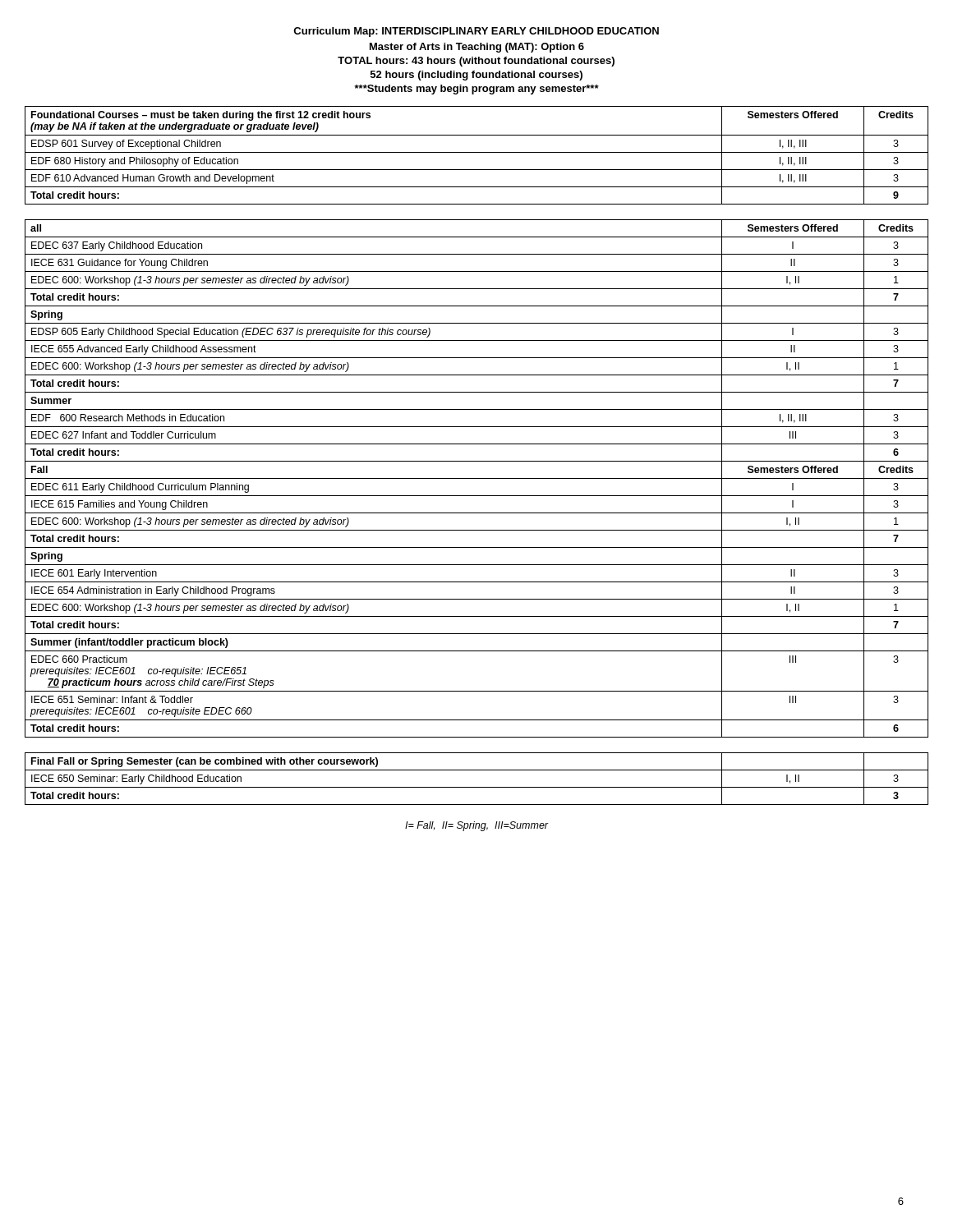Screen dimensions: 1232x953
Task: Click on the text with the text "Students may begin program any semester***"
Action: 476,88
